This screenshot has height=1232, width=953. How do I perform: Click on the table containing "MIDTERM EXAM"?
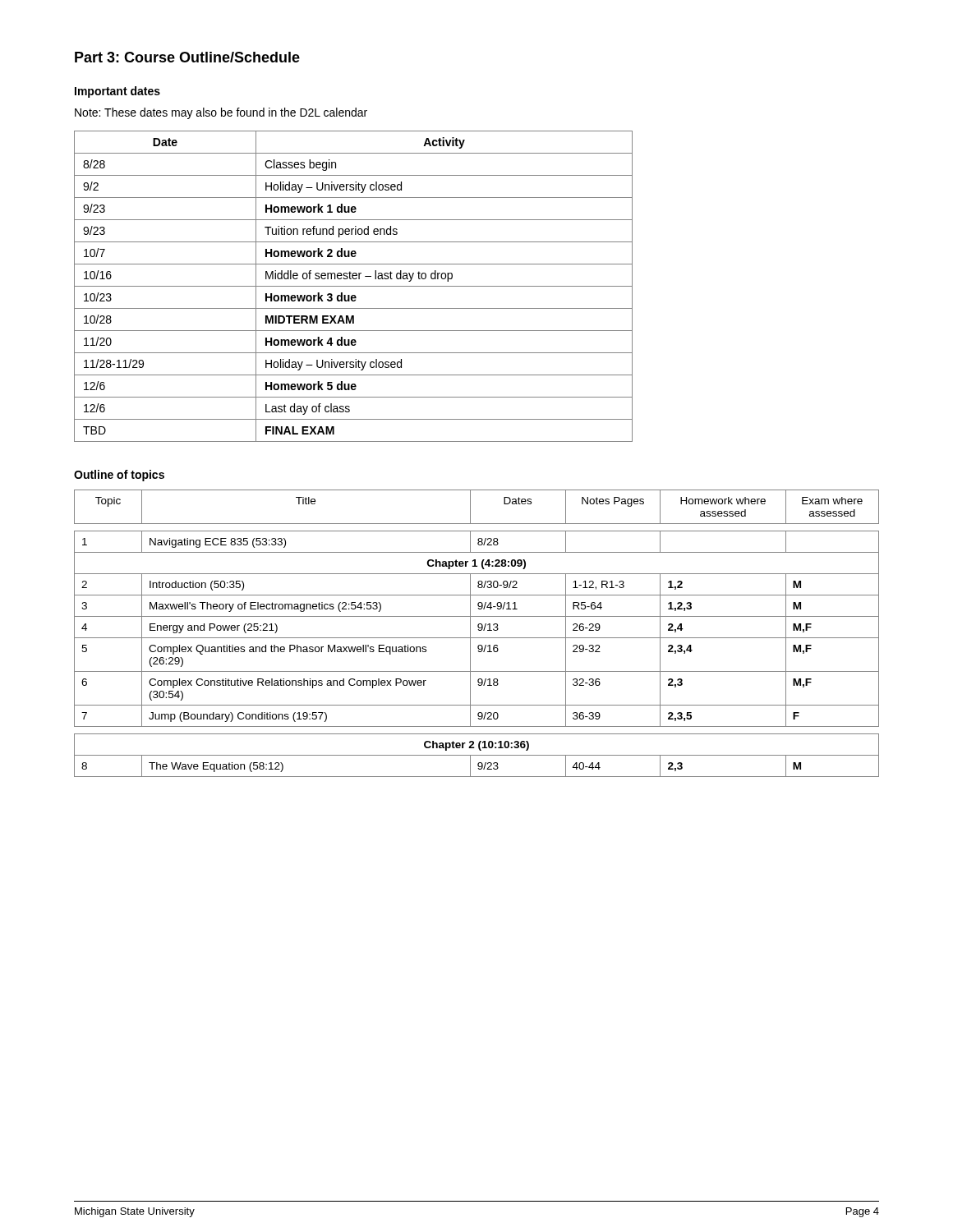click(x=476, y=286)
